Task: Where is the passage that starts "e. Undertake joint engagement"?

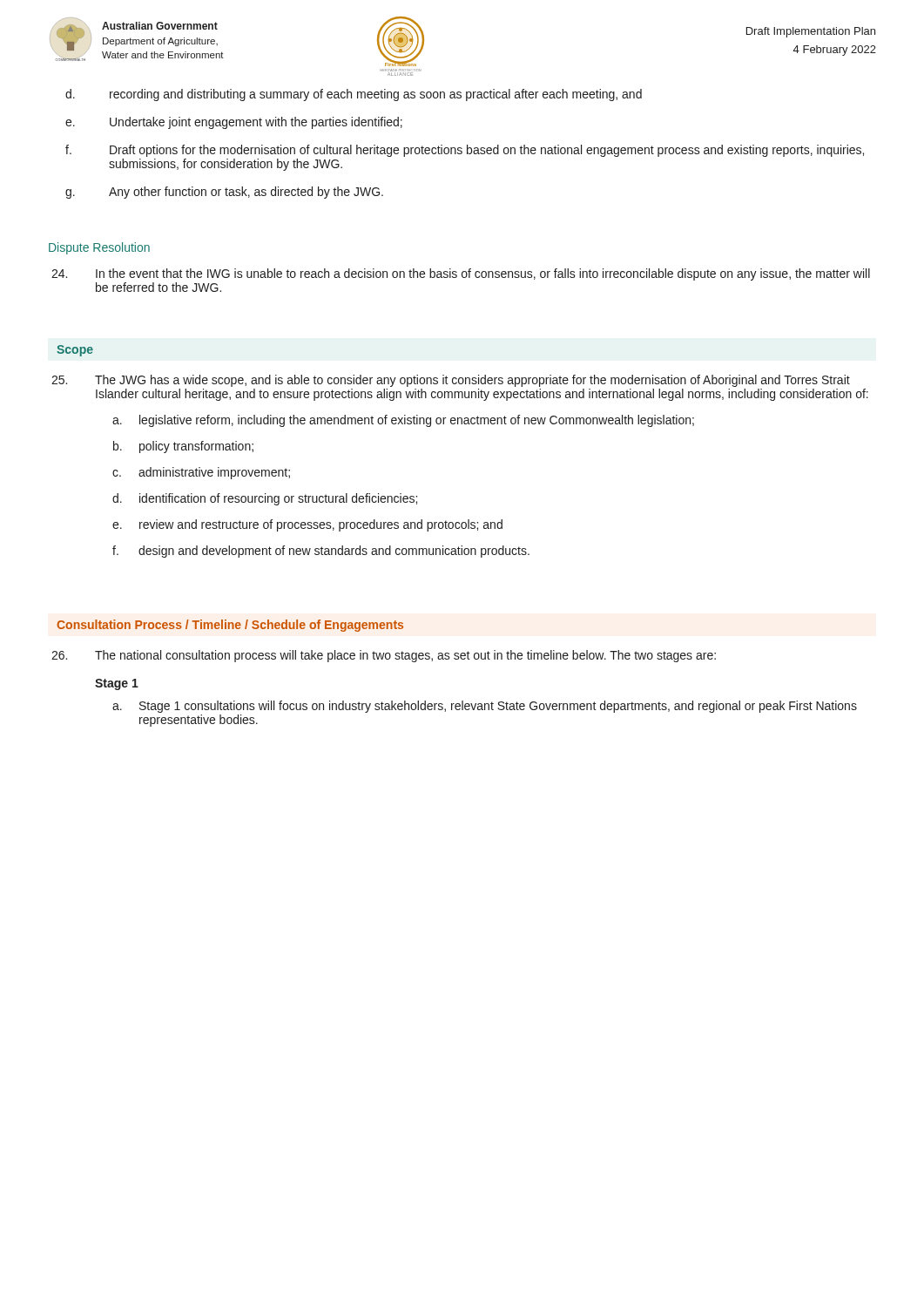Action: tap(234, 123)
